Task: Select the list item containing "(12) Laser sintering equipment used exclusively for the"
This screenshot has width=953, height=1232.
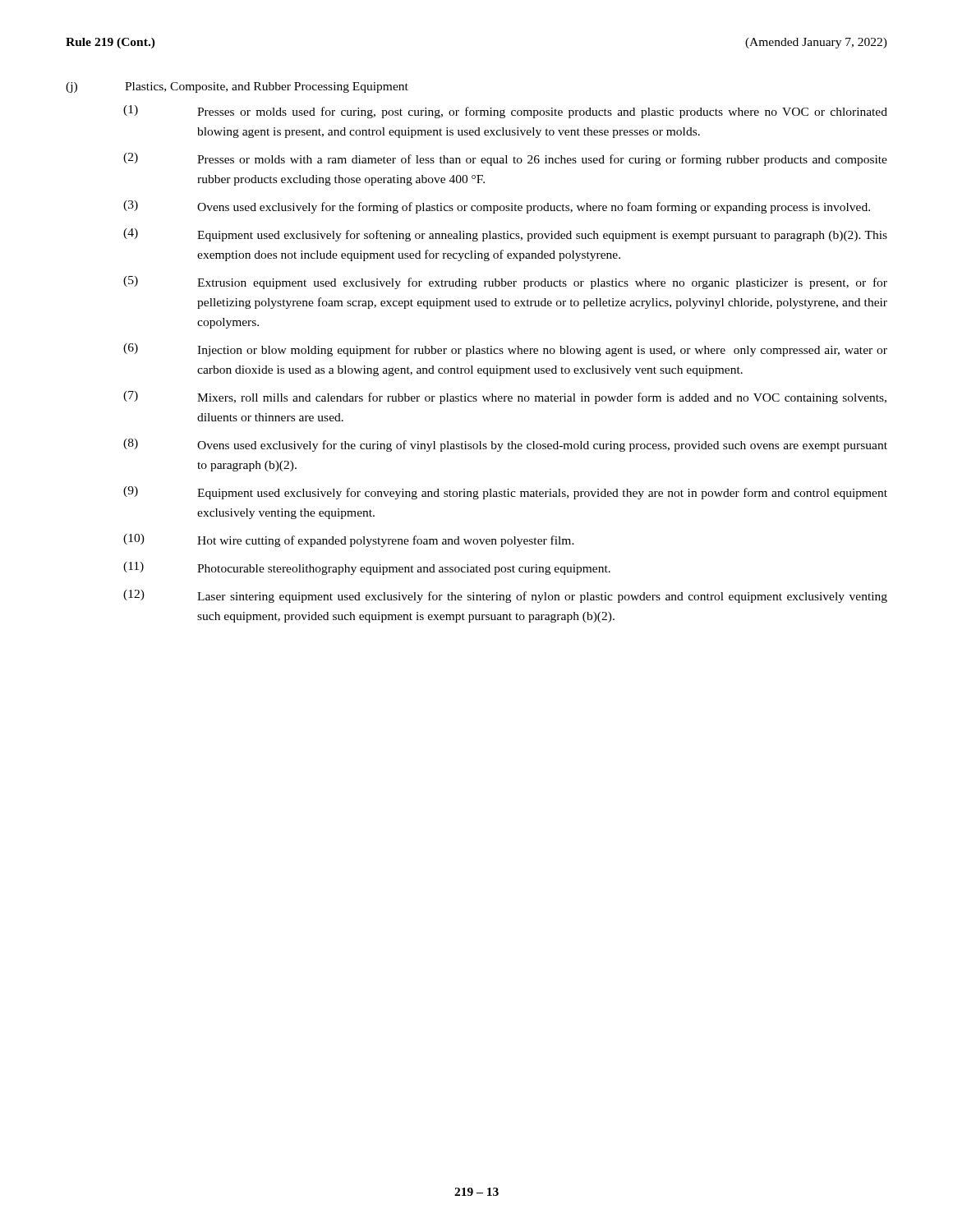Action: click(x=476, y=606)
